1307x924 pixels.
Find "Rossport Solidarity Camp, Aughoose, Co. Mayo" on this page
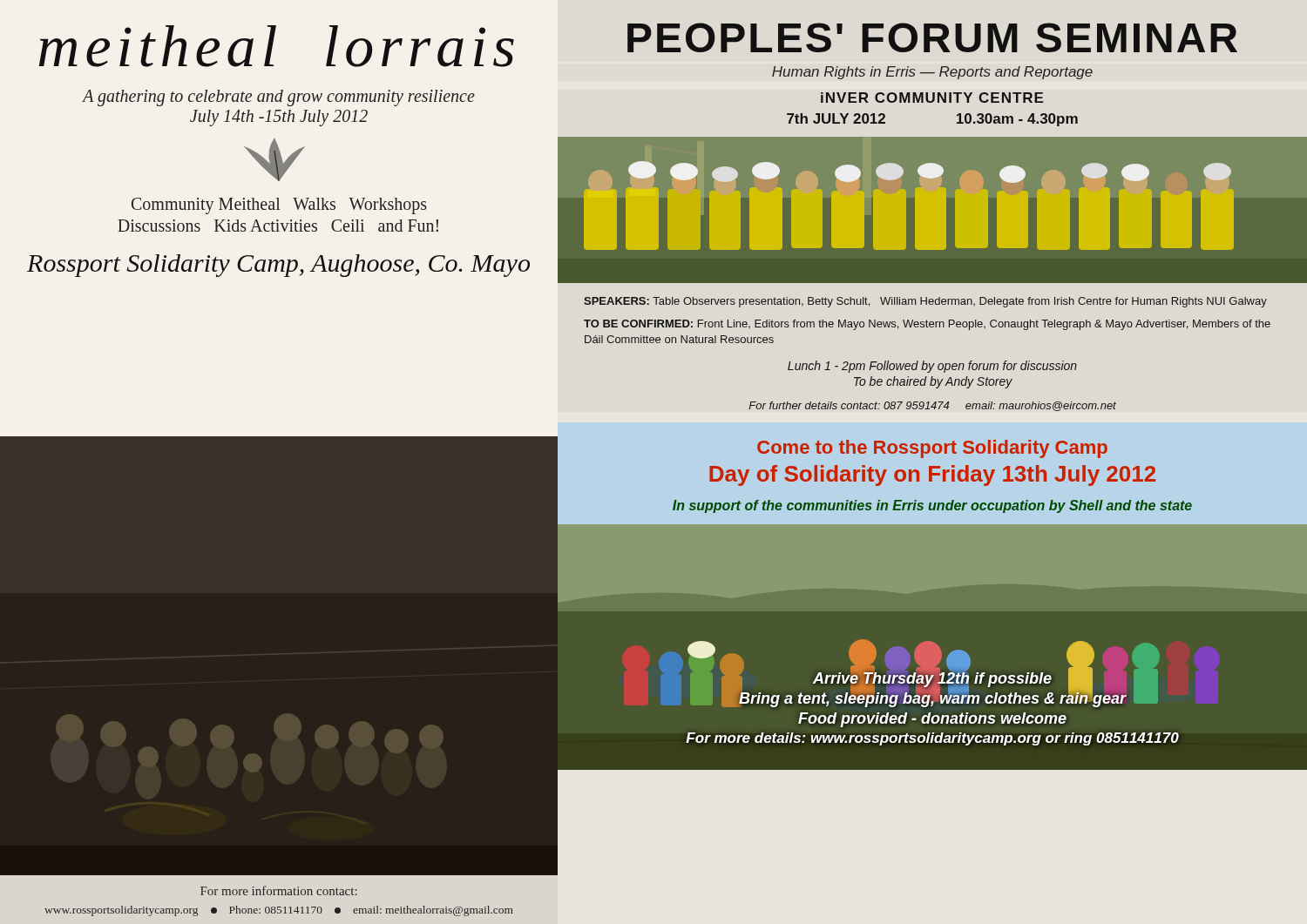point(279,263)
